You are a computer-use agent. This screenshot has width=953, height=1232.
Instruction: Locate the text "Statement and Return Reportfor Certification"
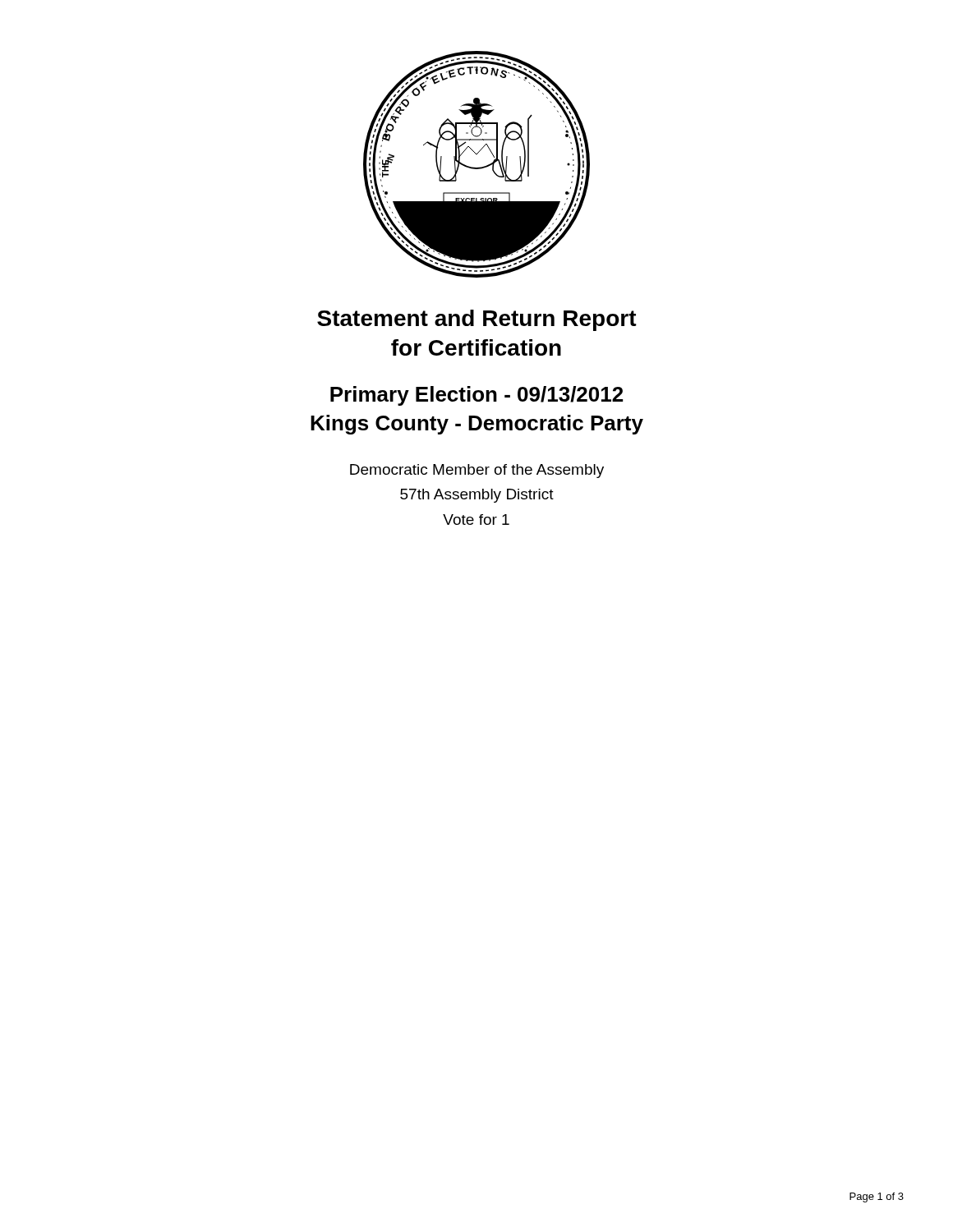click(x=476, y=334)
